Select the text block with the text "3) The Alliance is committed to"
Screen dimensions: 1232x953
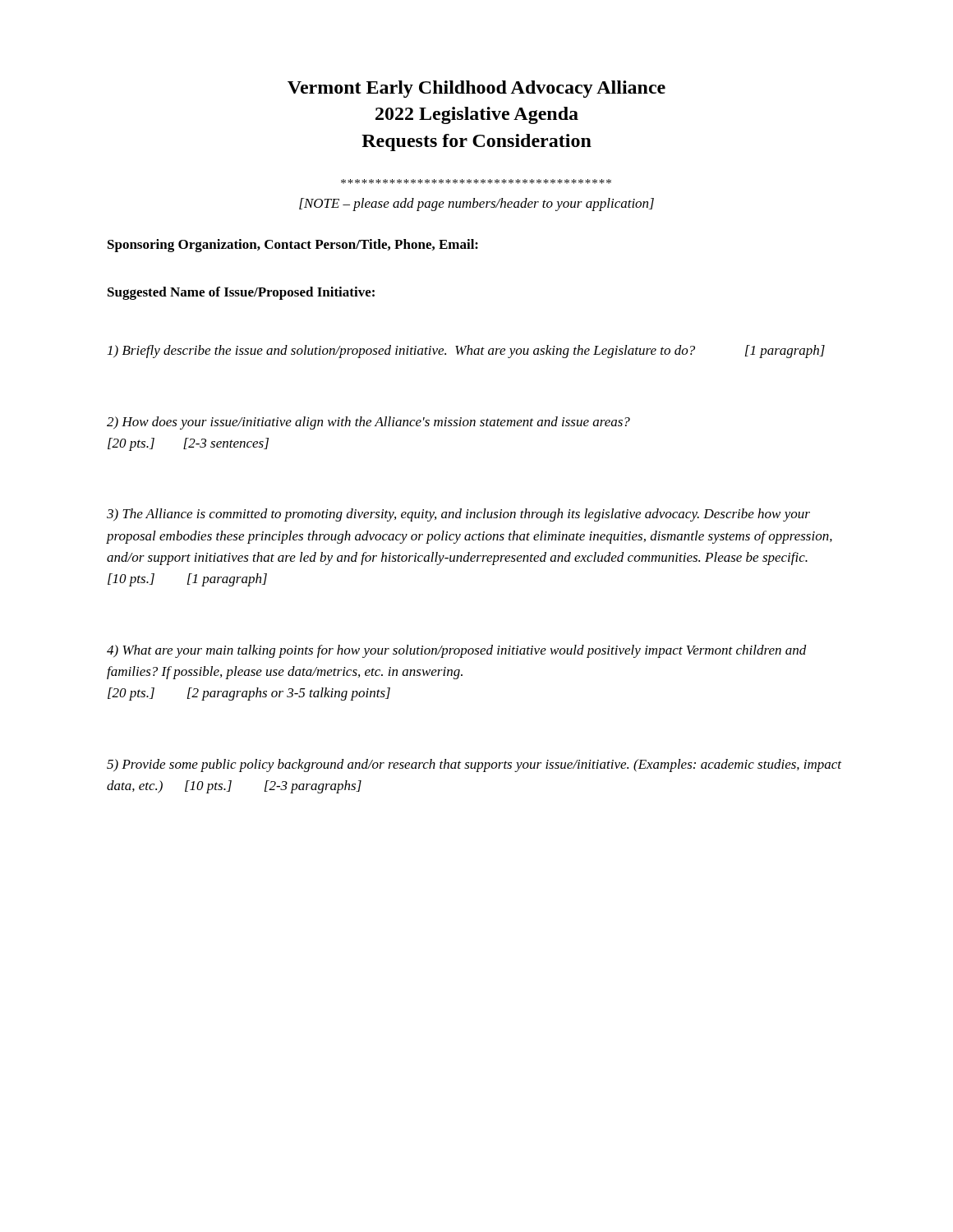[x=470, y=546]
